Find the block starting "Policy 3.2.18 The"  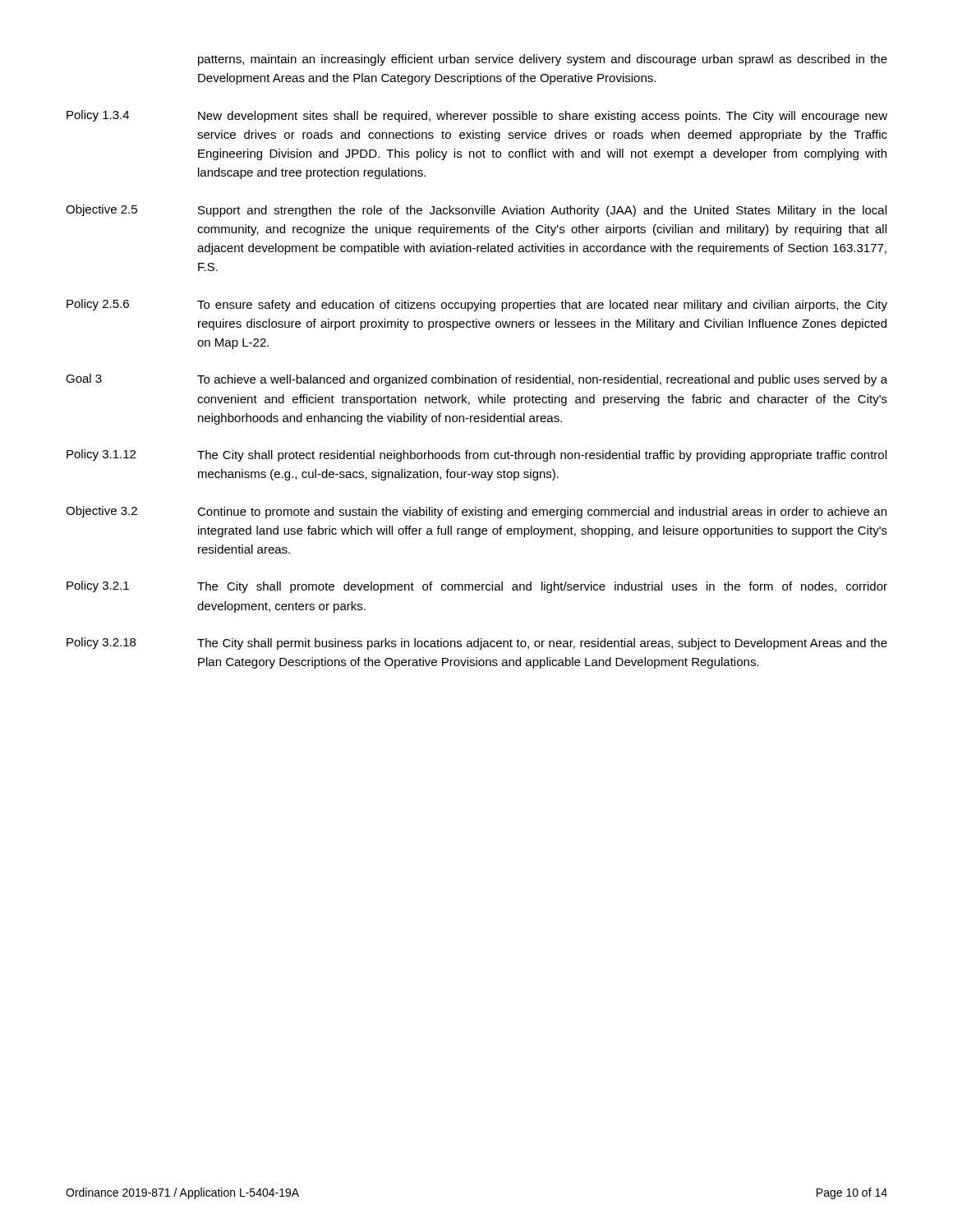[476, 652]
